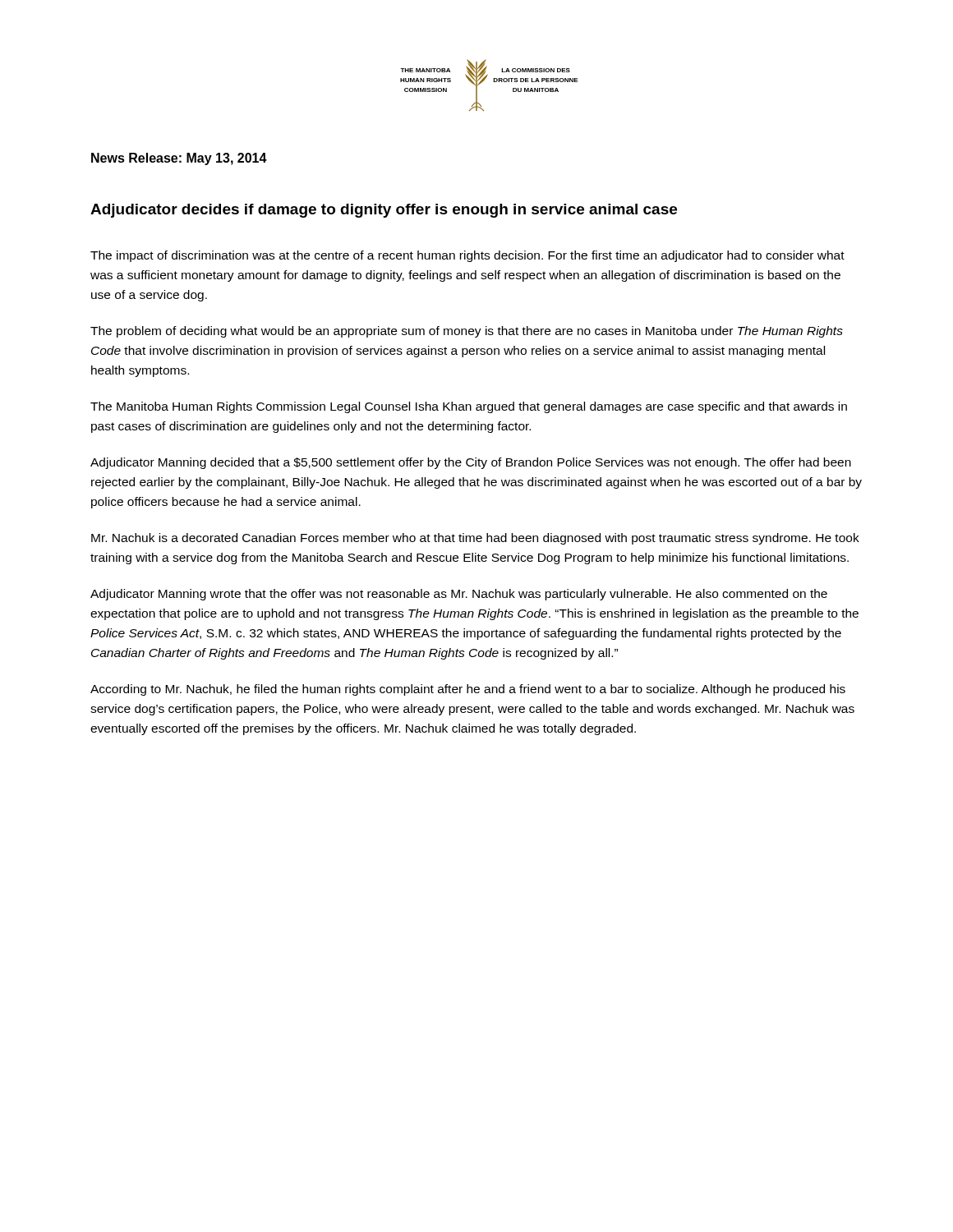
Task: Point to the text block starting "Adjudicator decides if"
Action: point(384,209)
